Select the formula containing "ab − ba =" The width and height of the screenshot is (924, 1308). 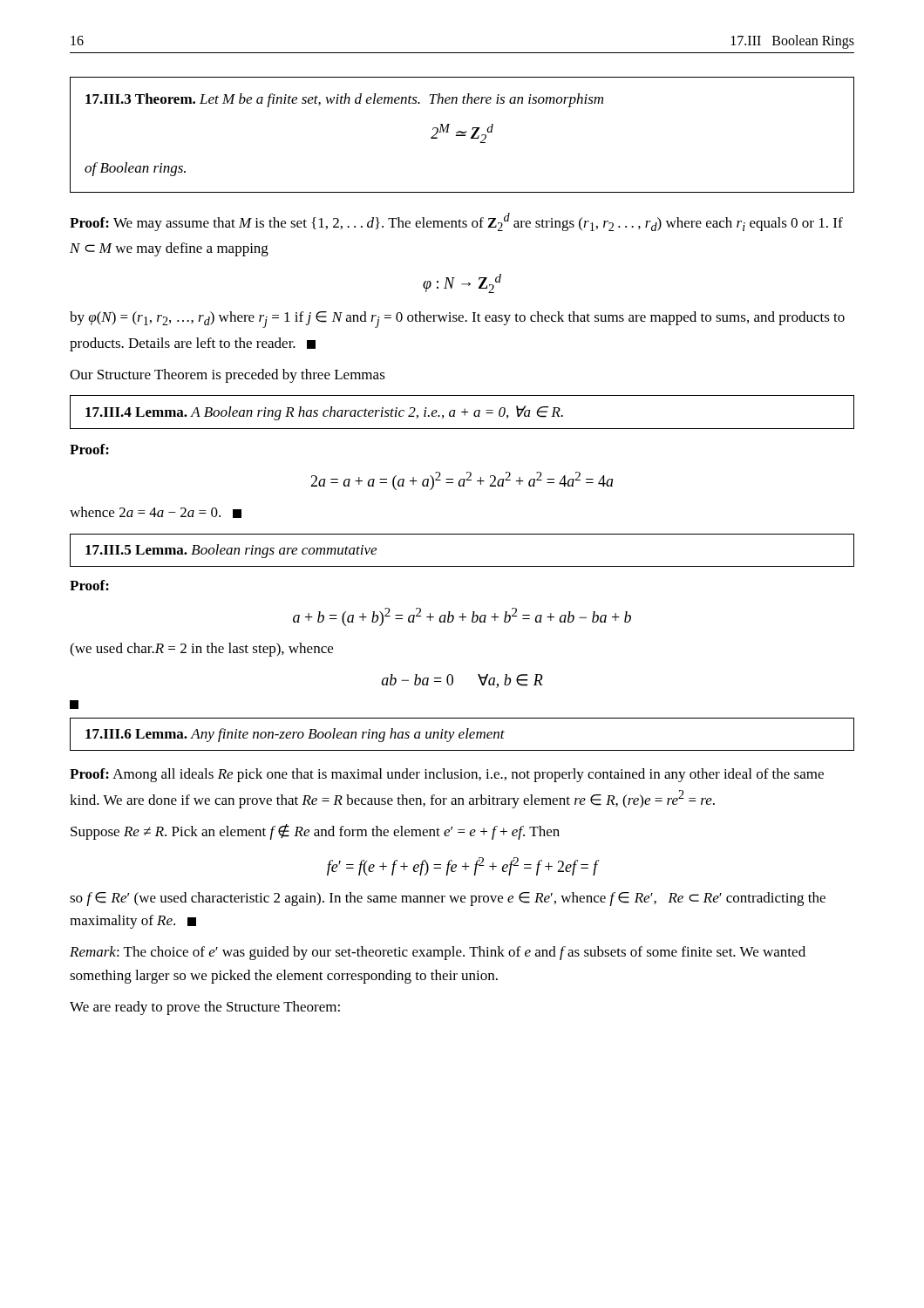(462, 680)
